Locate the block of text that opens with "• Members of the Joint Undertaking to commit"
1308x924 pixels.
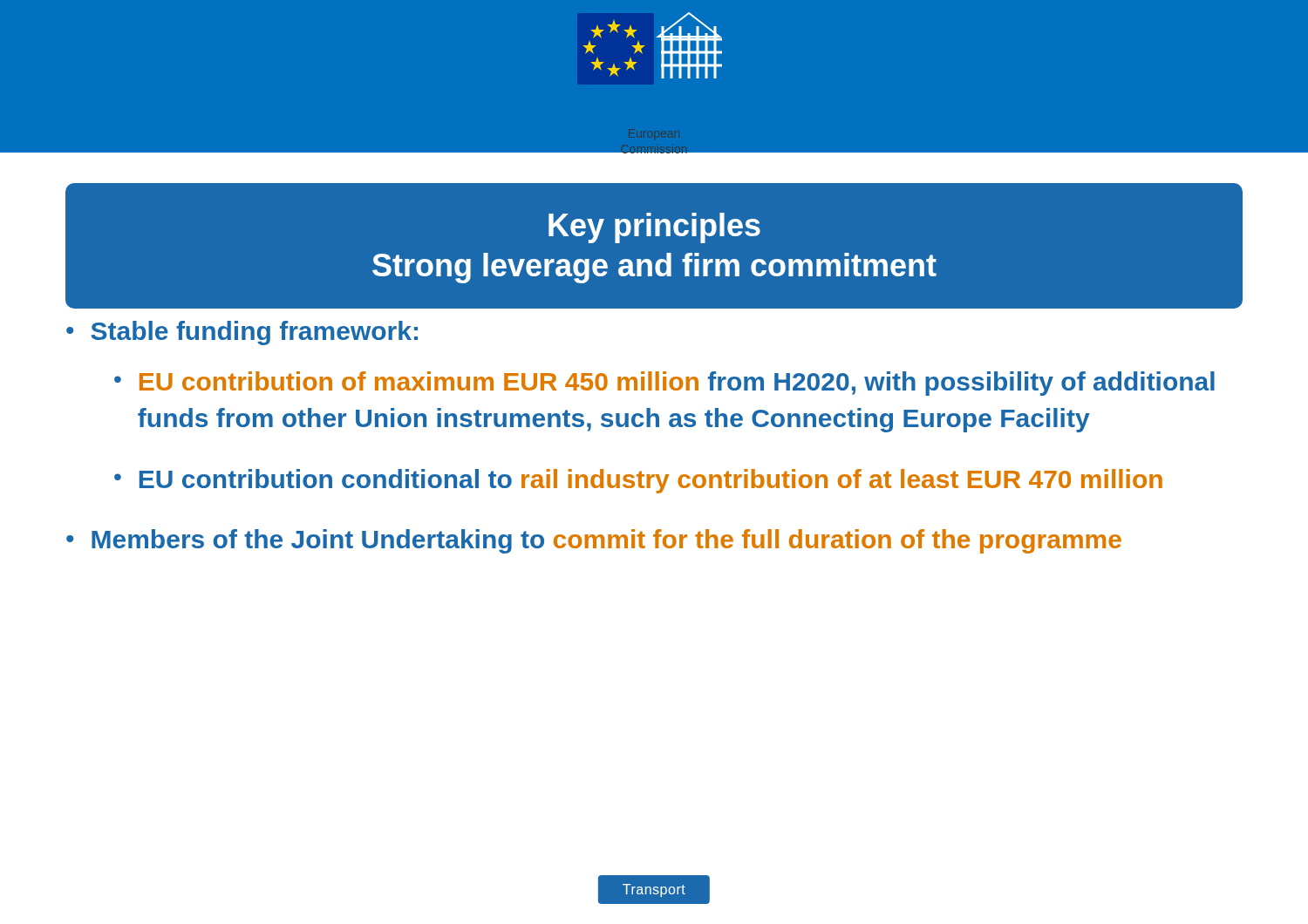coord(594,539)
